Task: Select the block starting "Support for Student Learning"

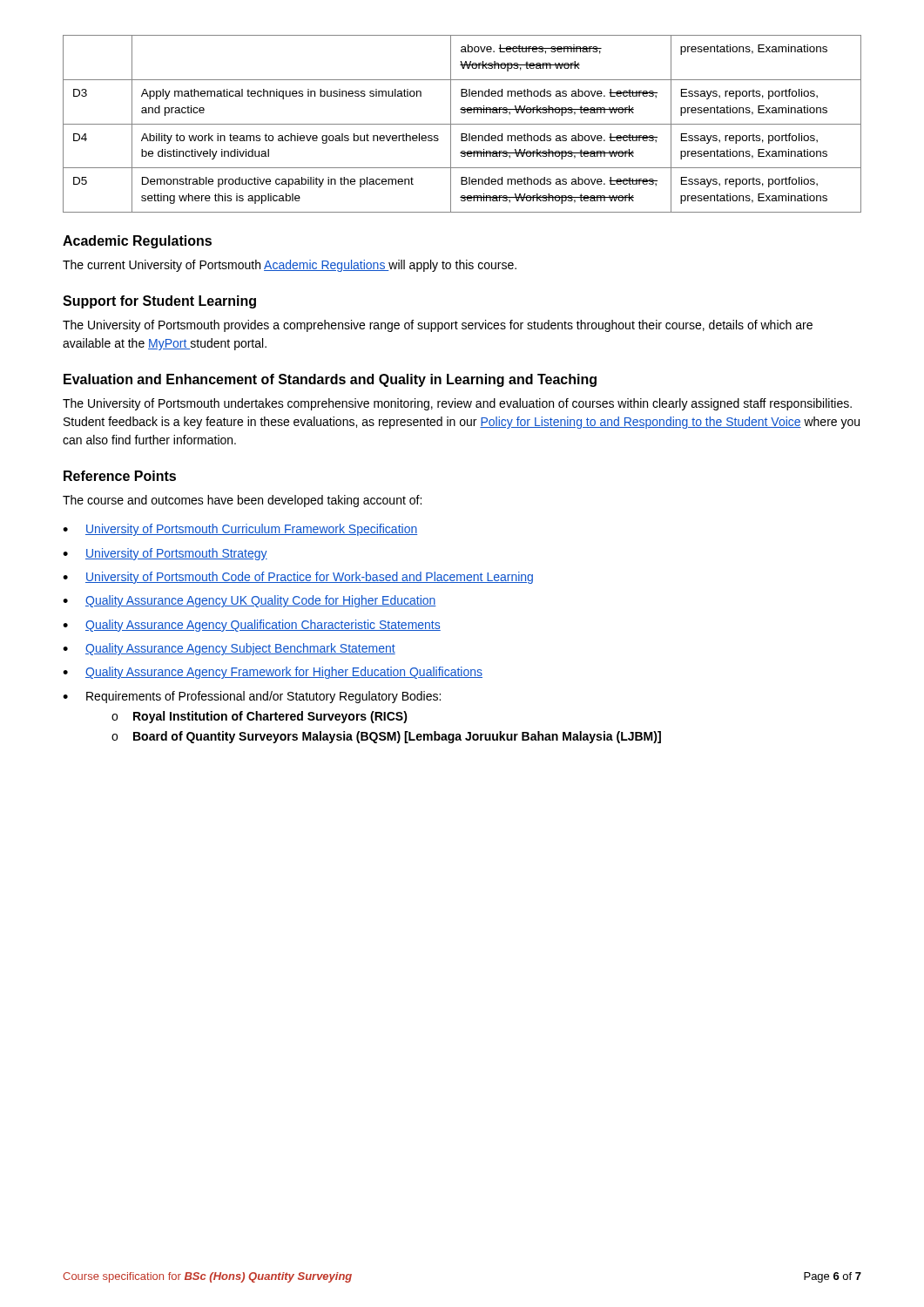Action: pos(160,301)
